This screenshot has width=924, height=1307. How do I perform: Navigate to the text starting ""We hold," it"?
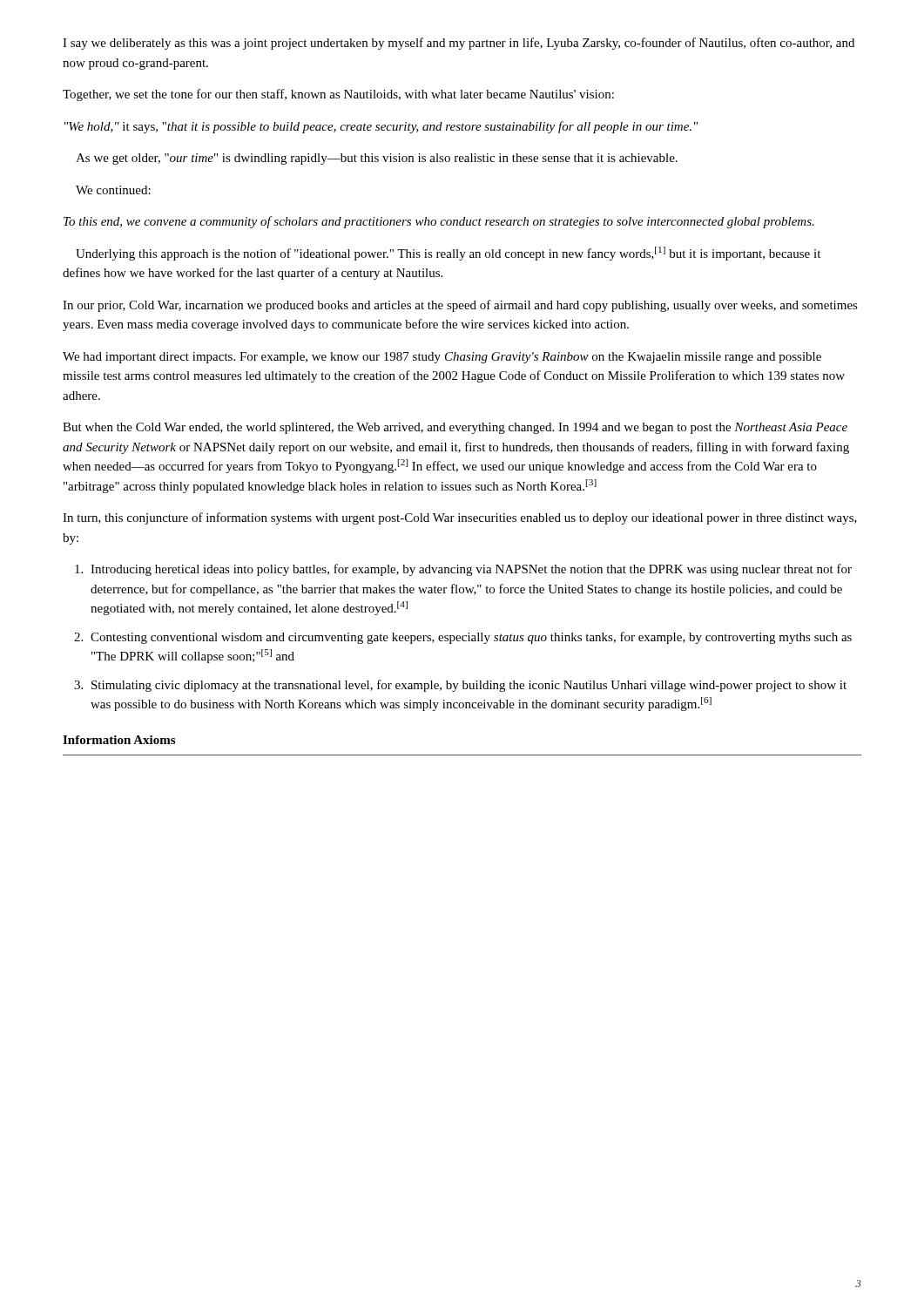pos(462,126)
